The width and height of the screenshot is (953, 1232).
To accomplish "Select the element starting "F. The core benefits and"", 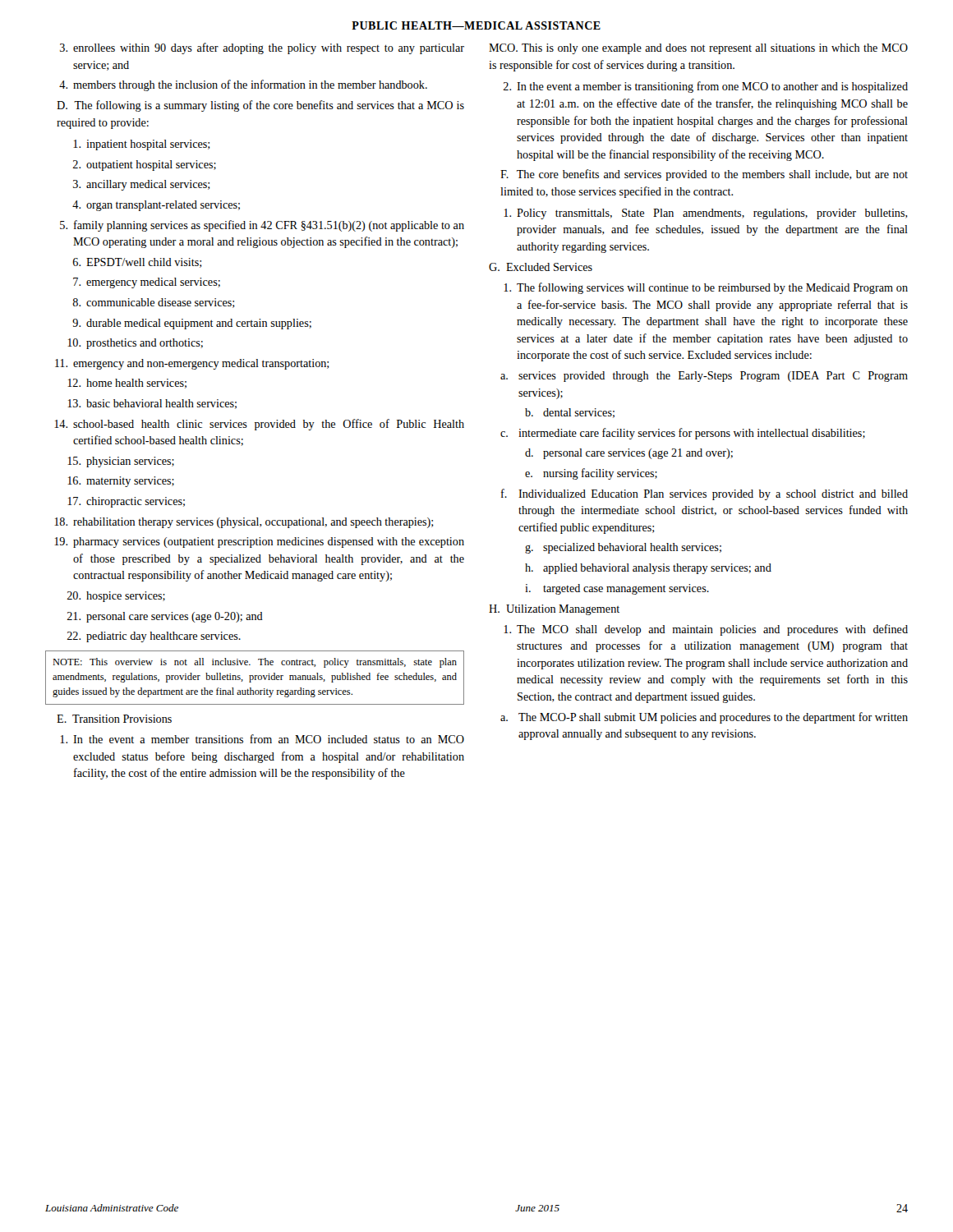I will (704, 183).
